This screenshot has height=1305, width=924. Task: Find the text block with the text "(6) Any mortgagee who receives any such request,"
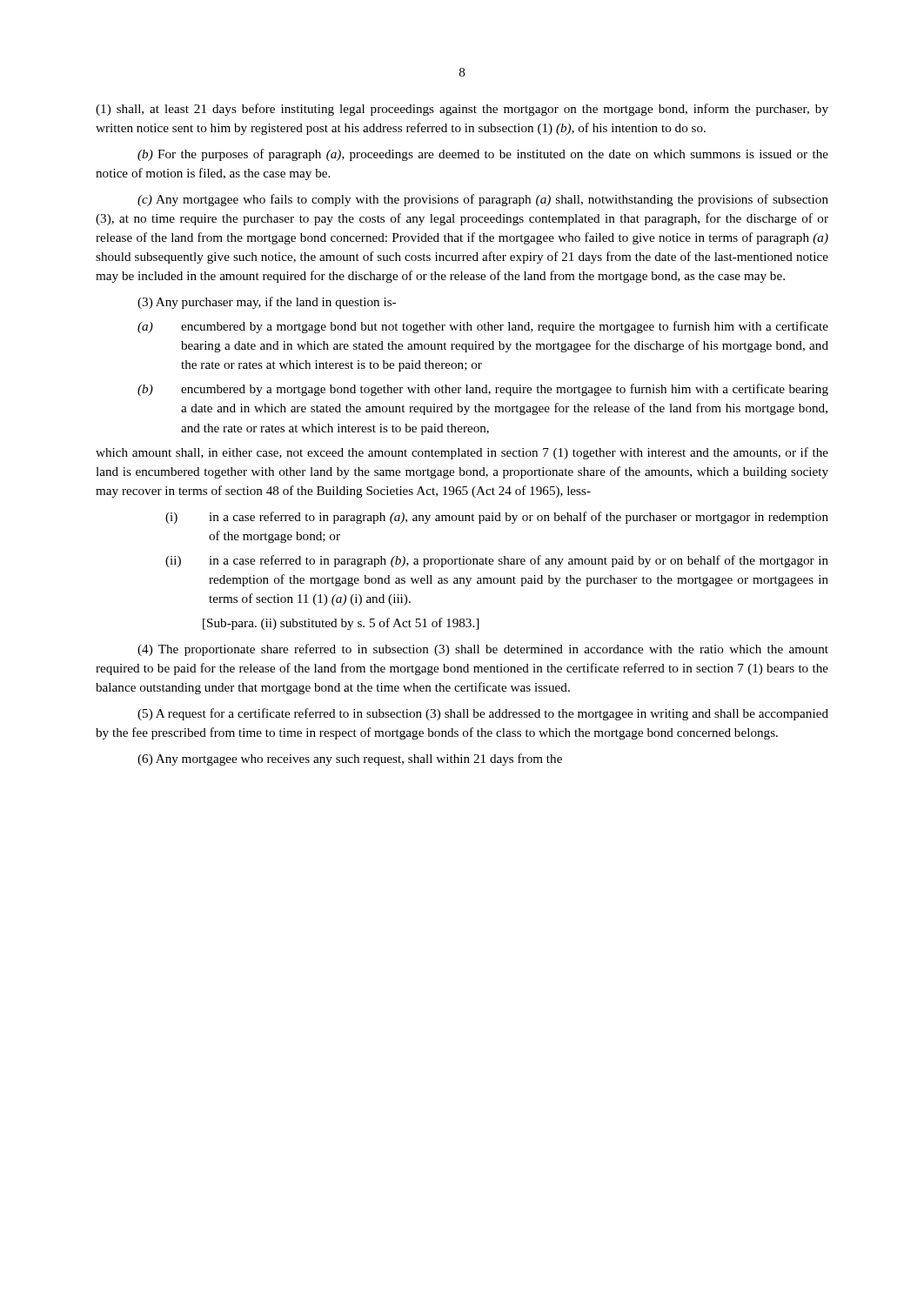(350, 758)
